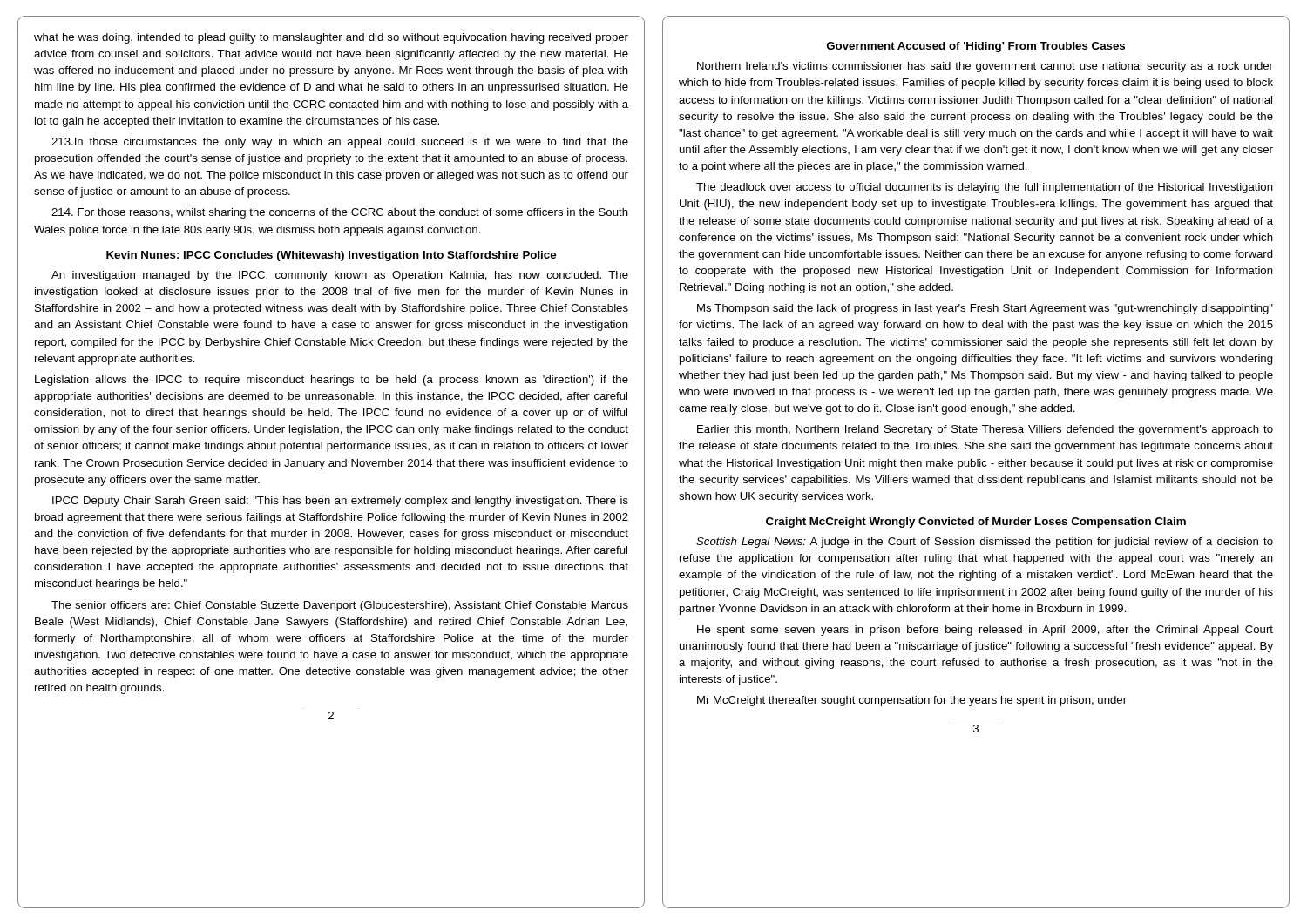
Task: Click on the text block starting "Craight McCreight Wrongly Convicted of Murder Loses"
Action: point(976,521)
